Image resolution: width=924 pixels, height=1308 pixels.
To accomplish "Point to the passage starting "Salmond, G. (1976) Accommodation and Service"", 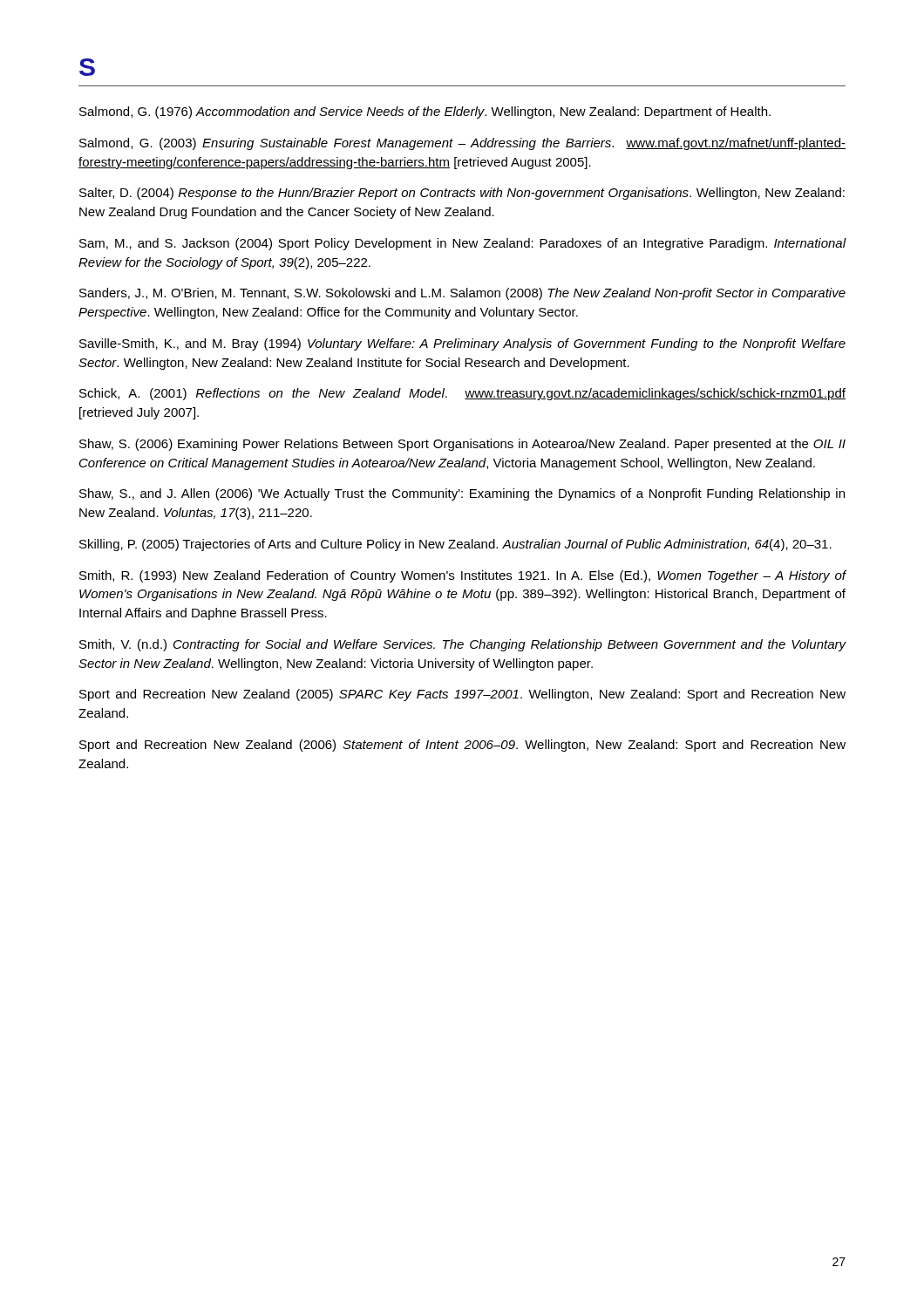I will (x=425, y=111).
